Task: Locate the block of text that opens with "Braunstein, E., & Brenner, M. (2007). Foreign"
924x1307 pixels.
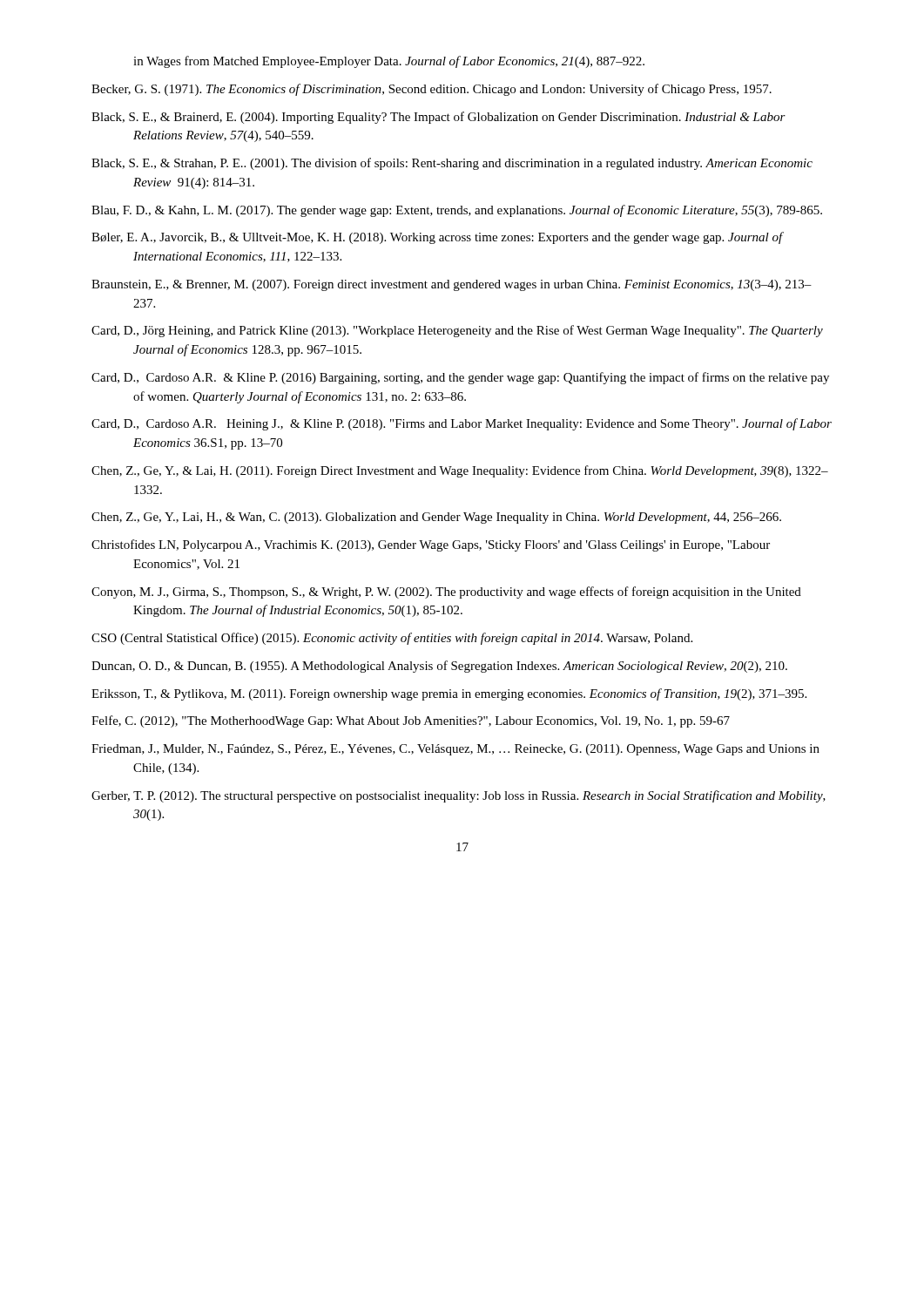Action: coord(451,293)
